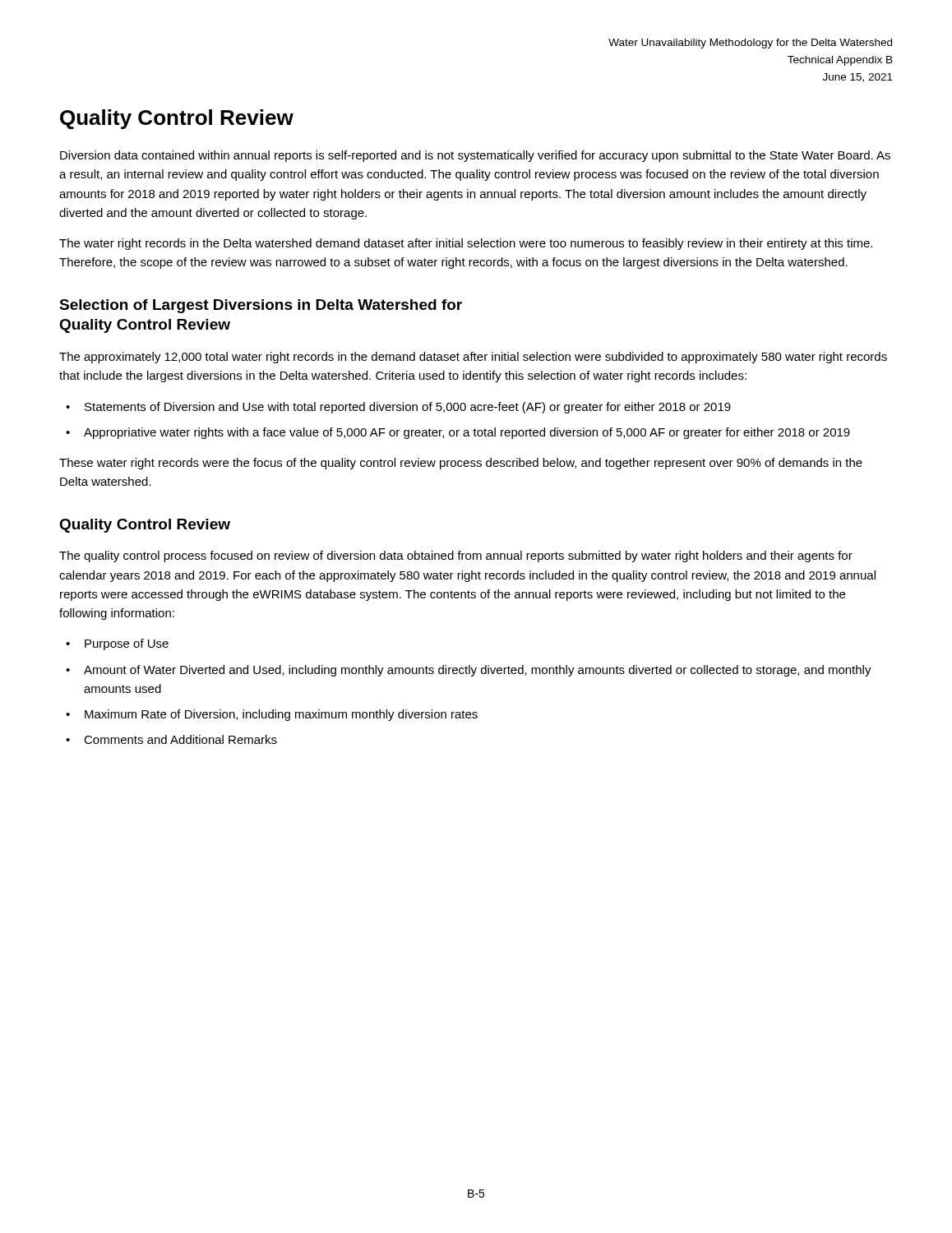
Task: Find the region starting "Comments and Additional Remarks"
Action: click(180, 740)
